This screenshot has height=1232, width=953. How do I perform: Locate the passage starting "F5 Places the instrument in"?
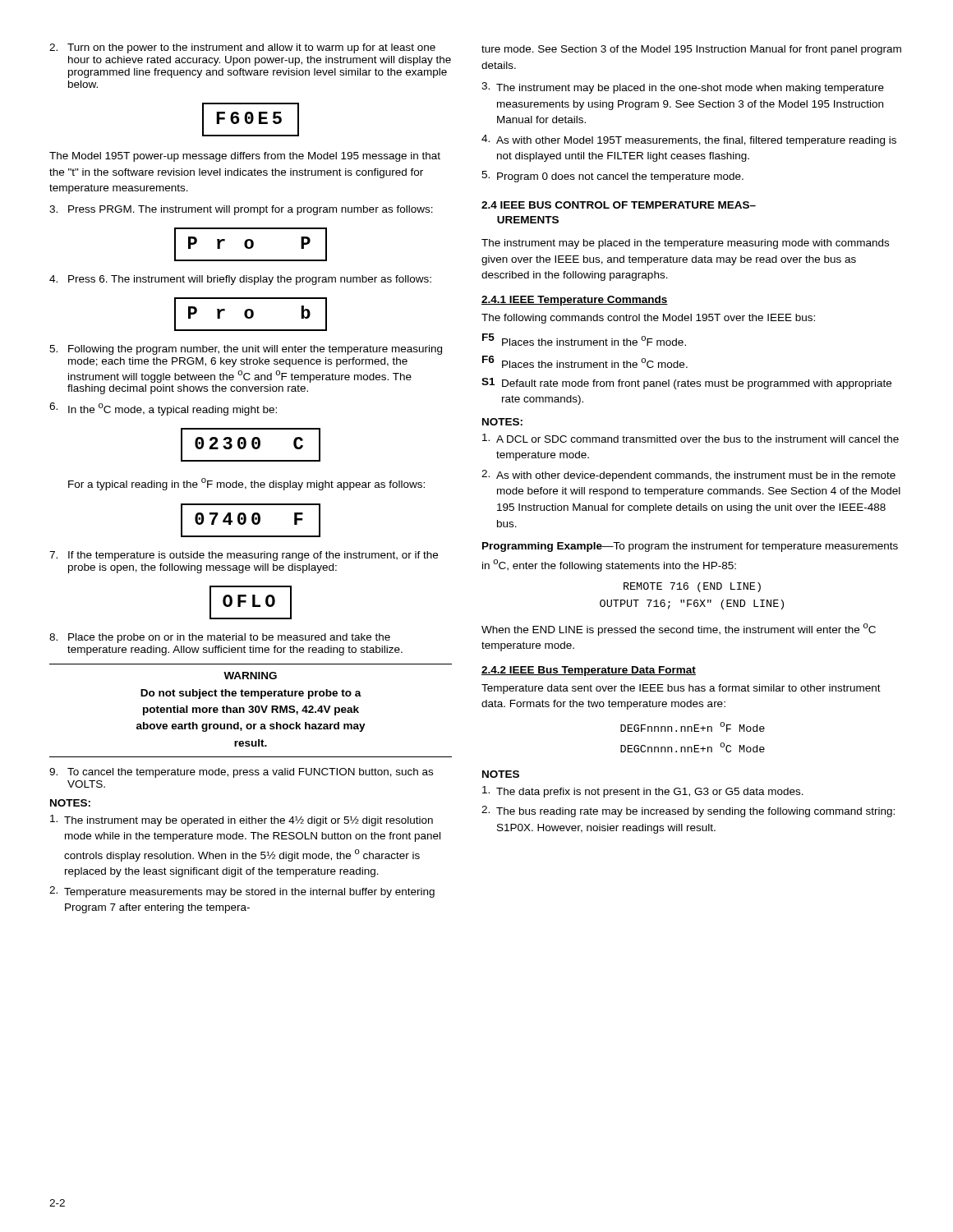click(x=693, y=340)
